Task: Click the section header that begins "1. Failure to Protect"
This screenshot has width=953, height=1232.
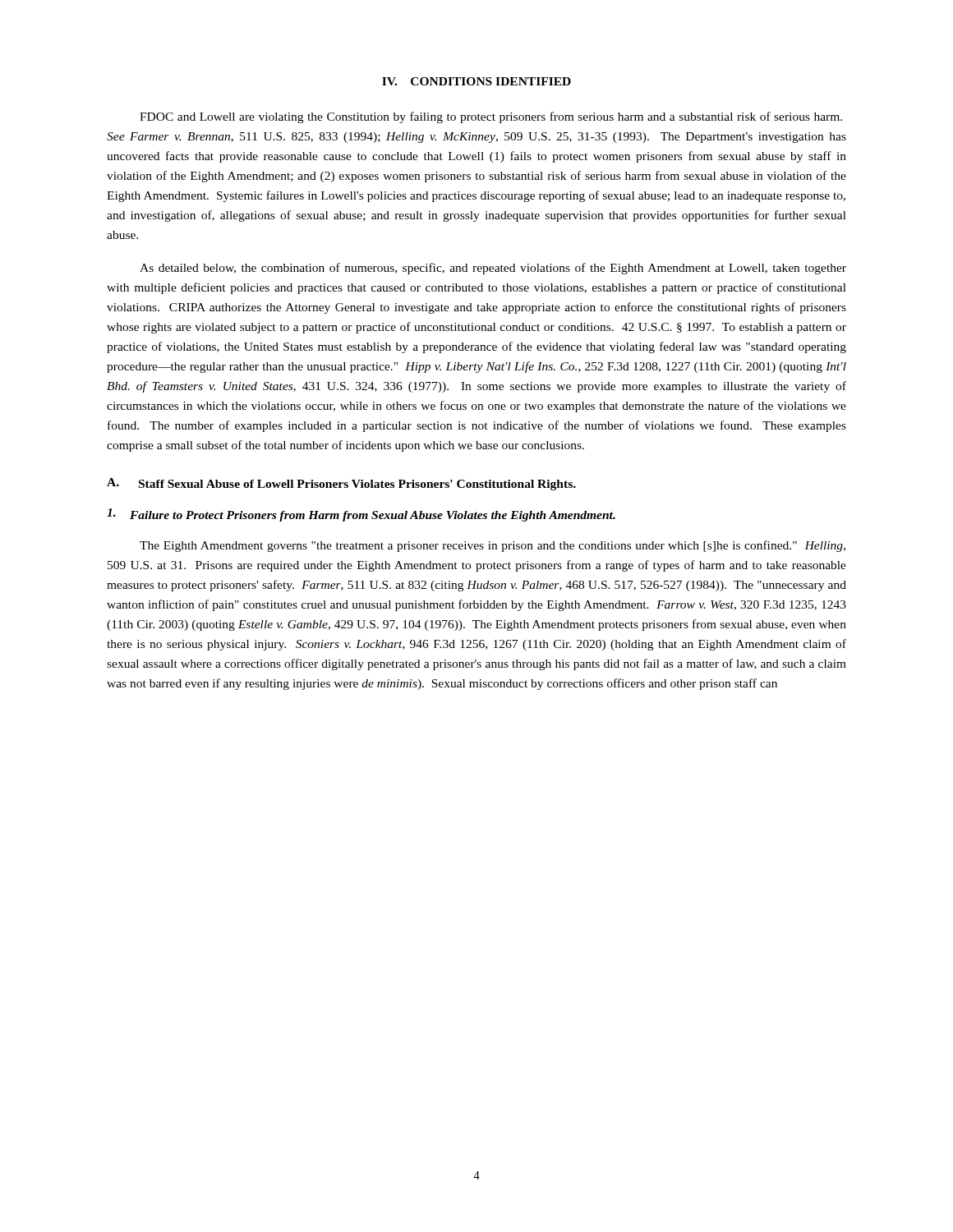Action: (361, 514)
